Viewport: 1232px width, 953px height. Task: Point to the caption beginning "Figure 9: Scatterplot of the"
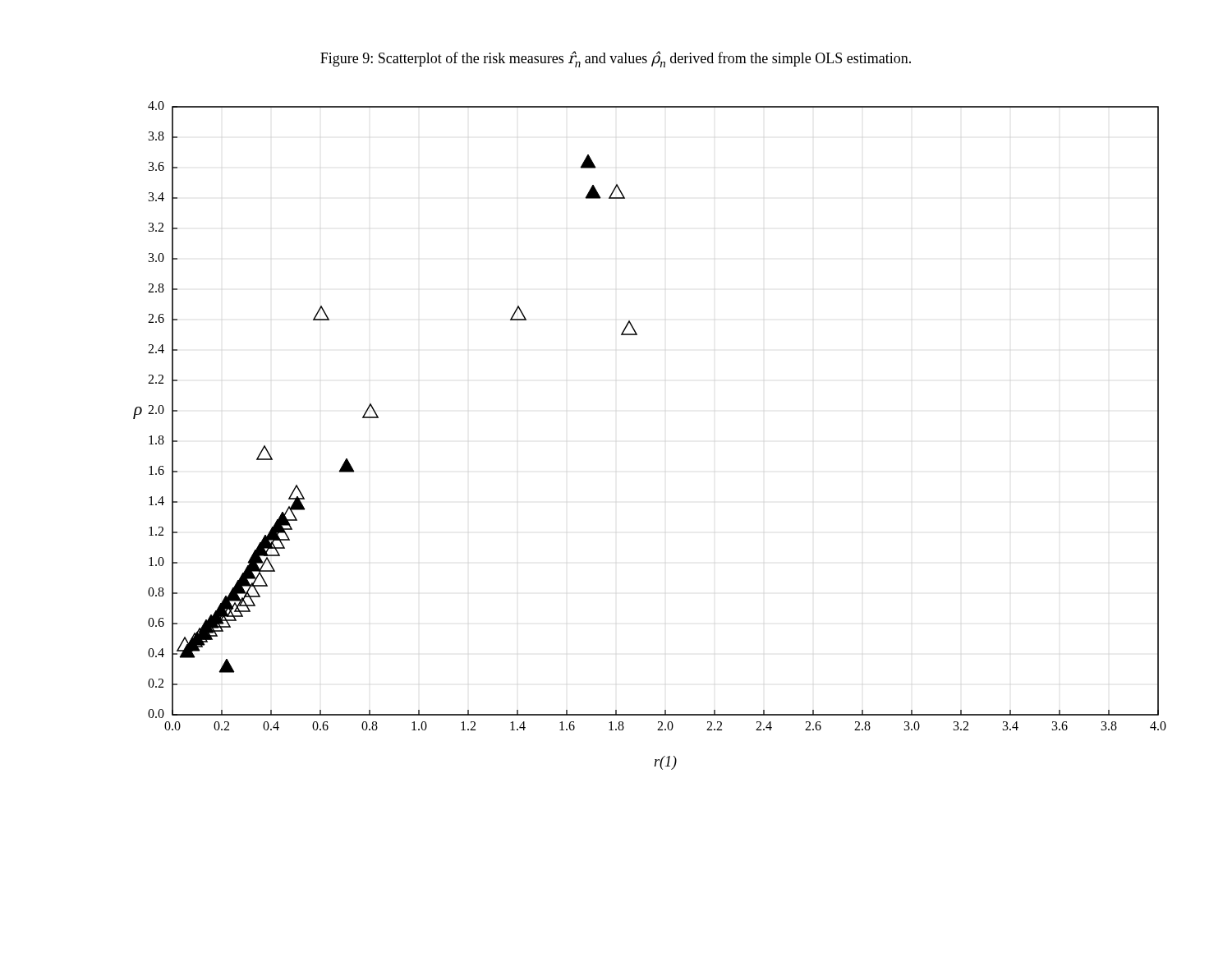(x=616, y=60)
